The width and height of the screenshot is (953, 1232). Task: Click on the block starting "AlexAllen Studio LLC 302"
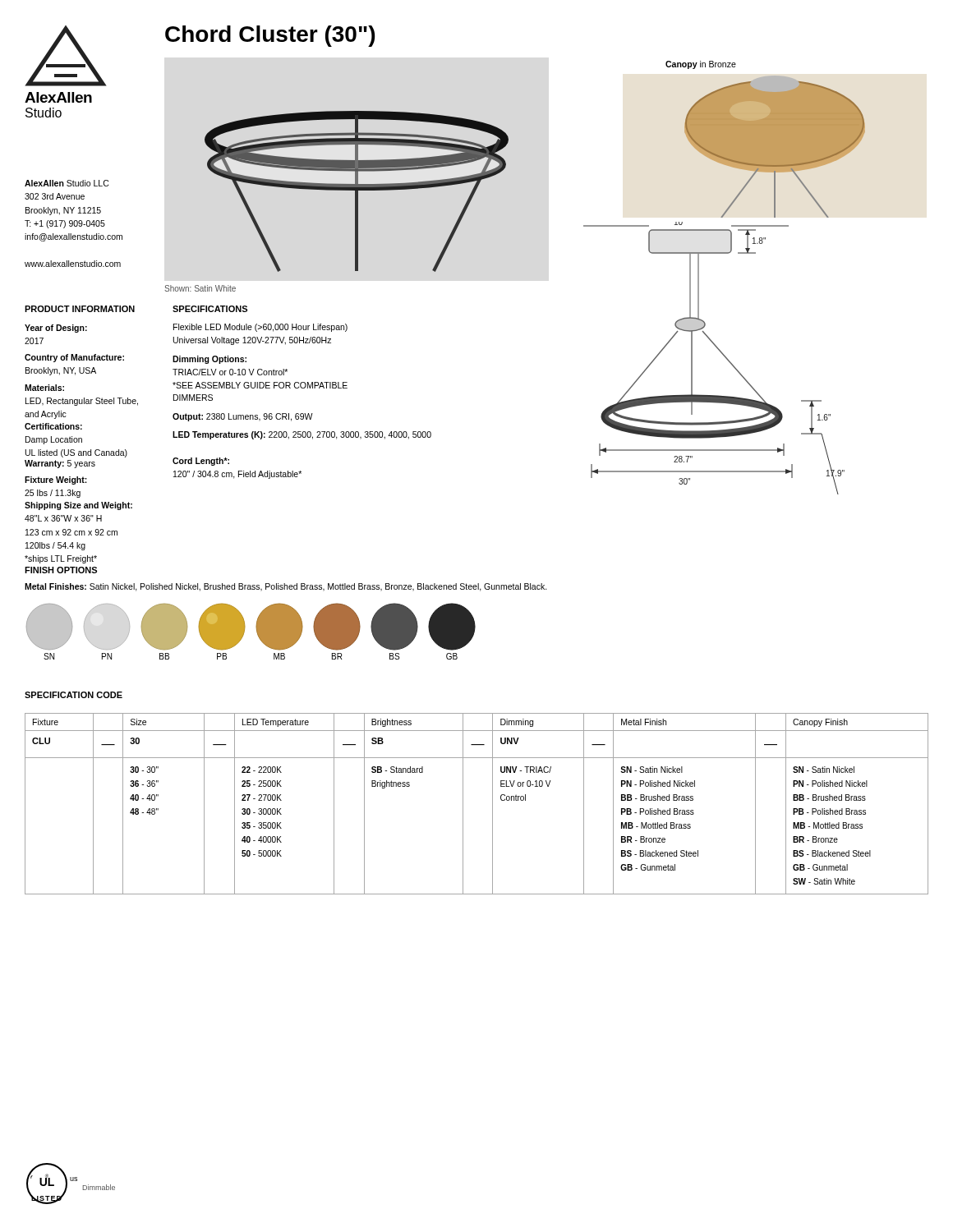[74, 223]
